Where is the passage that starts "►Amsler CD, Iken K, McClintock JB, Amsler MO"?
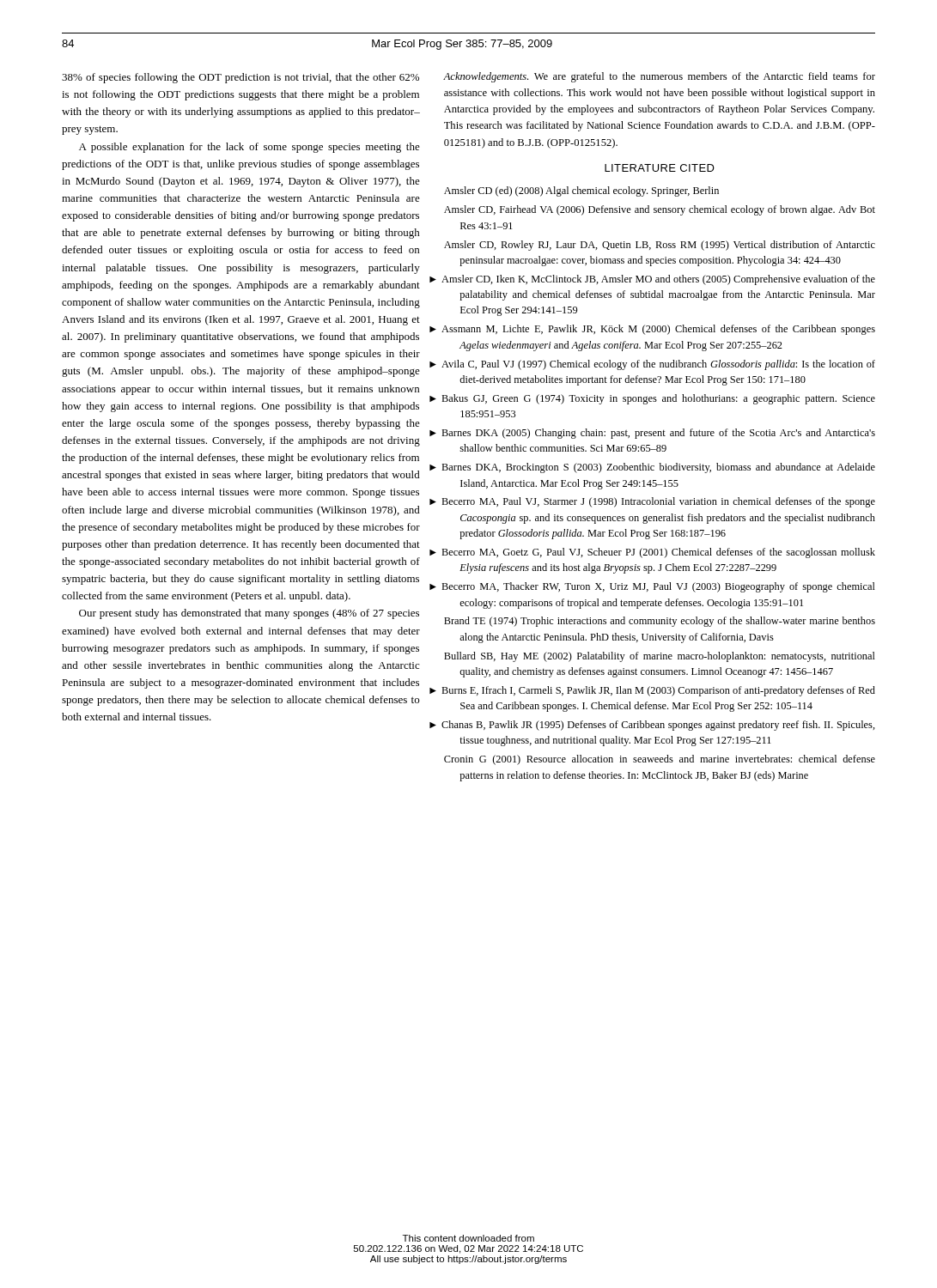The image size is (937, 1288). (x=659, y=295)
